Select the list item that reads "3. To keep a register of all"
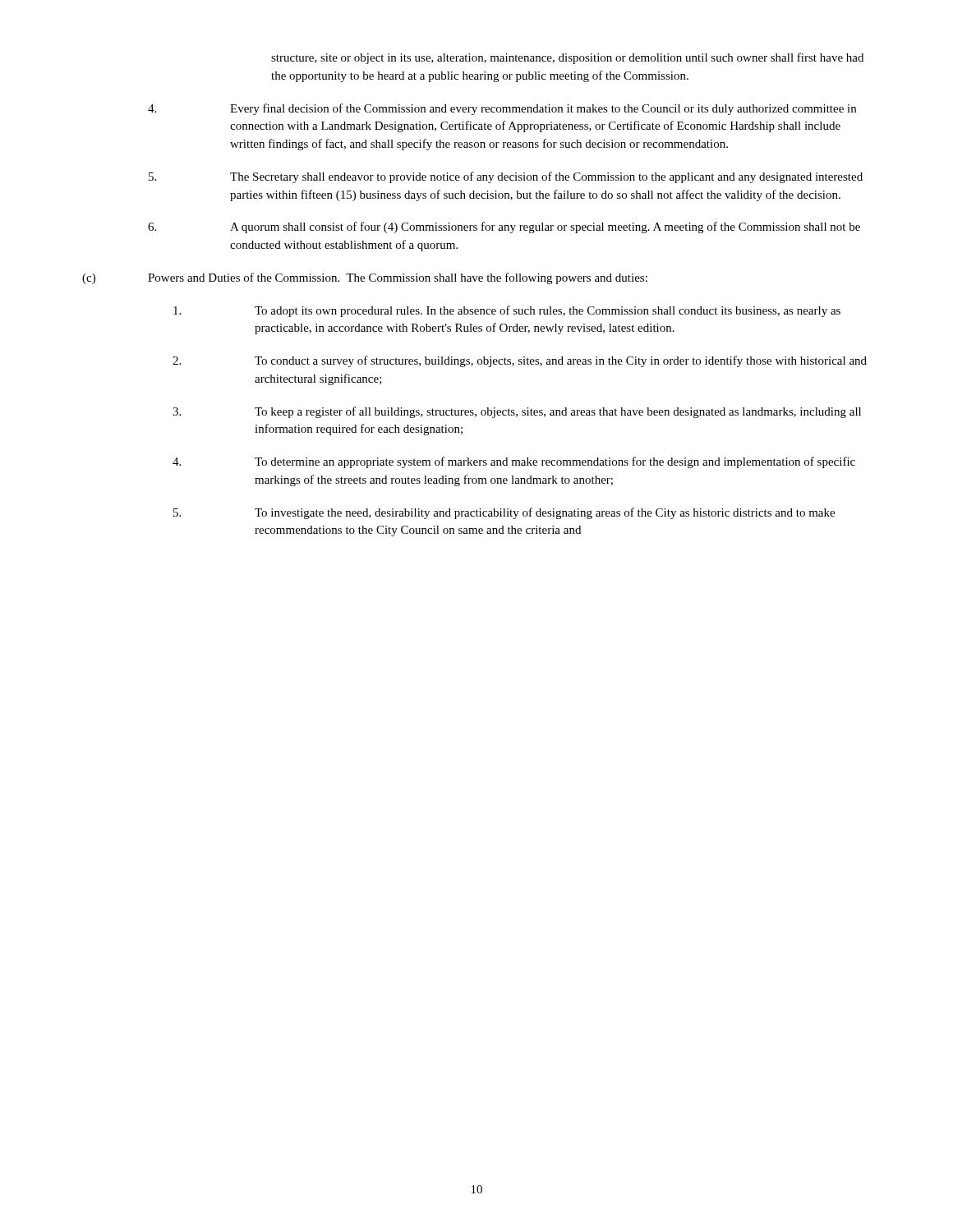 pyautogui.click(x=509, y=421)
